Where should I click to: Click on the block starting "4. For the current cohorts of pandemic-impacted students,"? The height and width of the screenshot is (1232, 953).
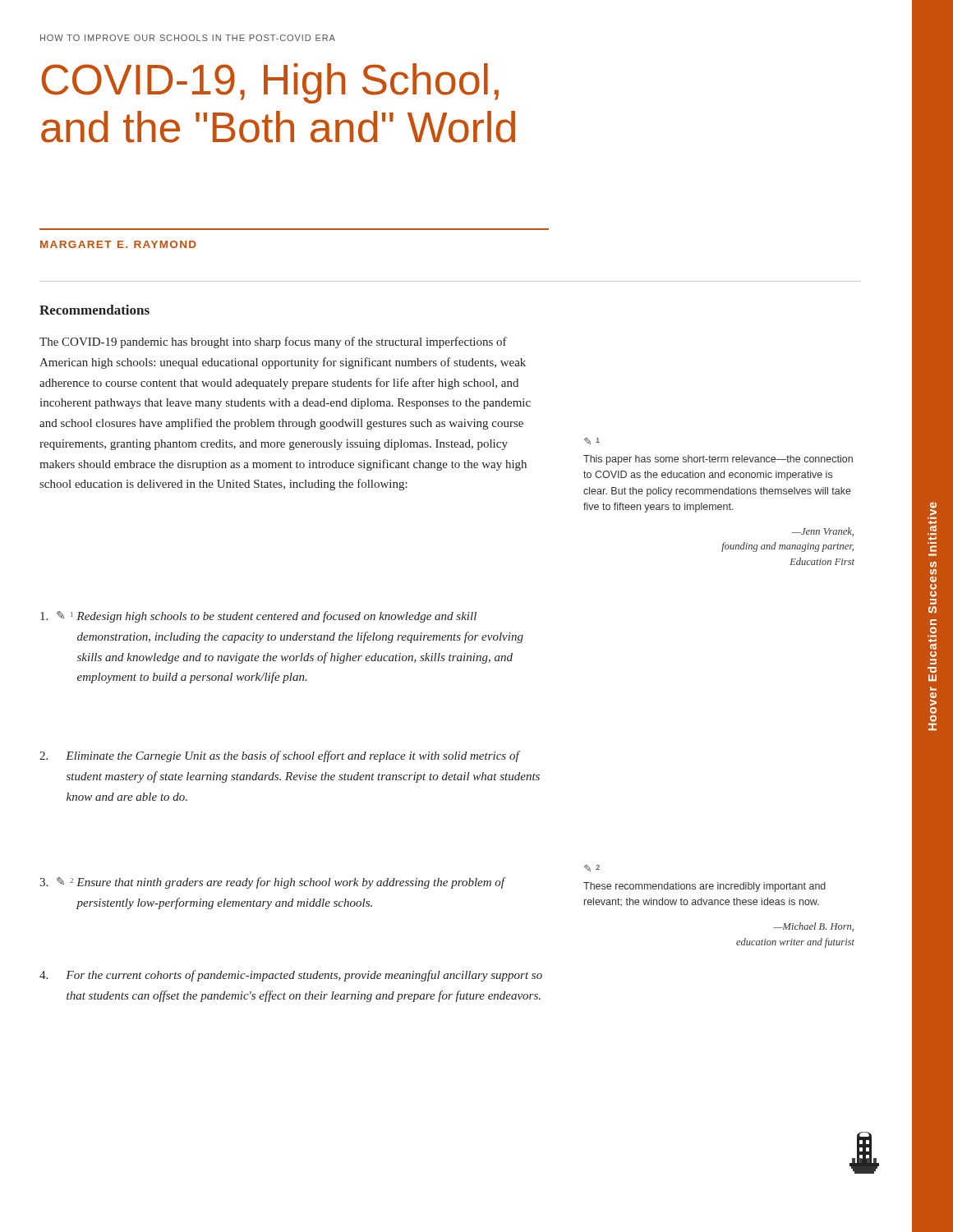(292, 985)
